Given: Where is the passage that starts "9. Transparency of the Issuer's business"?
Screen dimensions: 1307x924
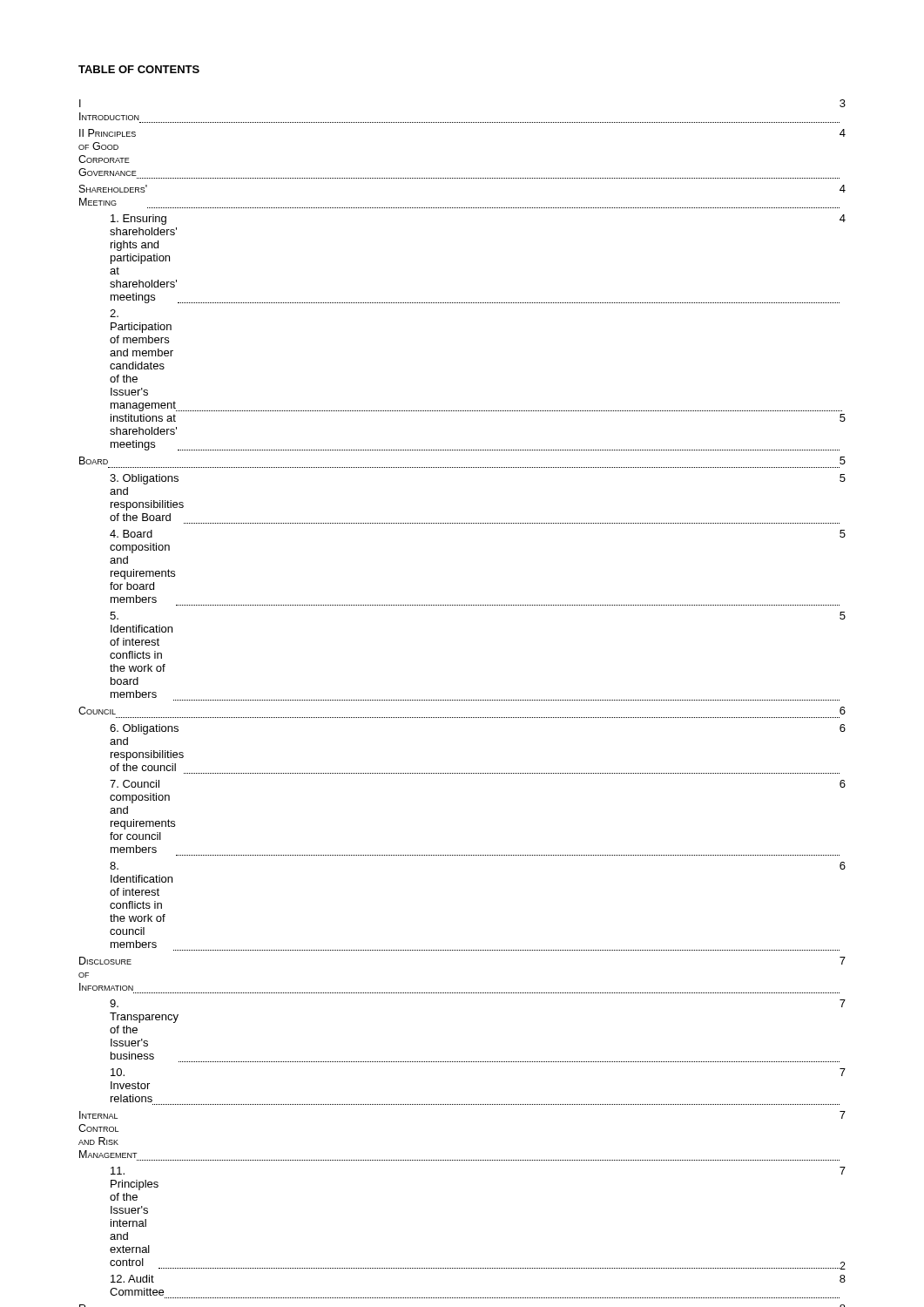Looking at the screenshot, I should point(112,1003).
